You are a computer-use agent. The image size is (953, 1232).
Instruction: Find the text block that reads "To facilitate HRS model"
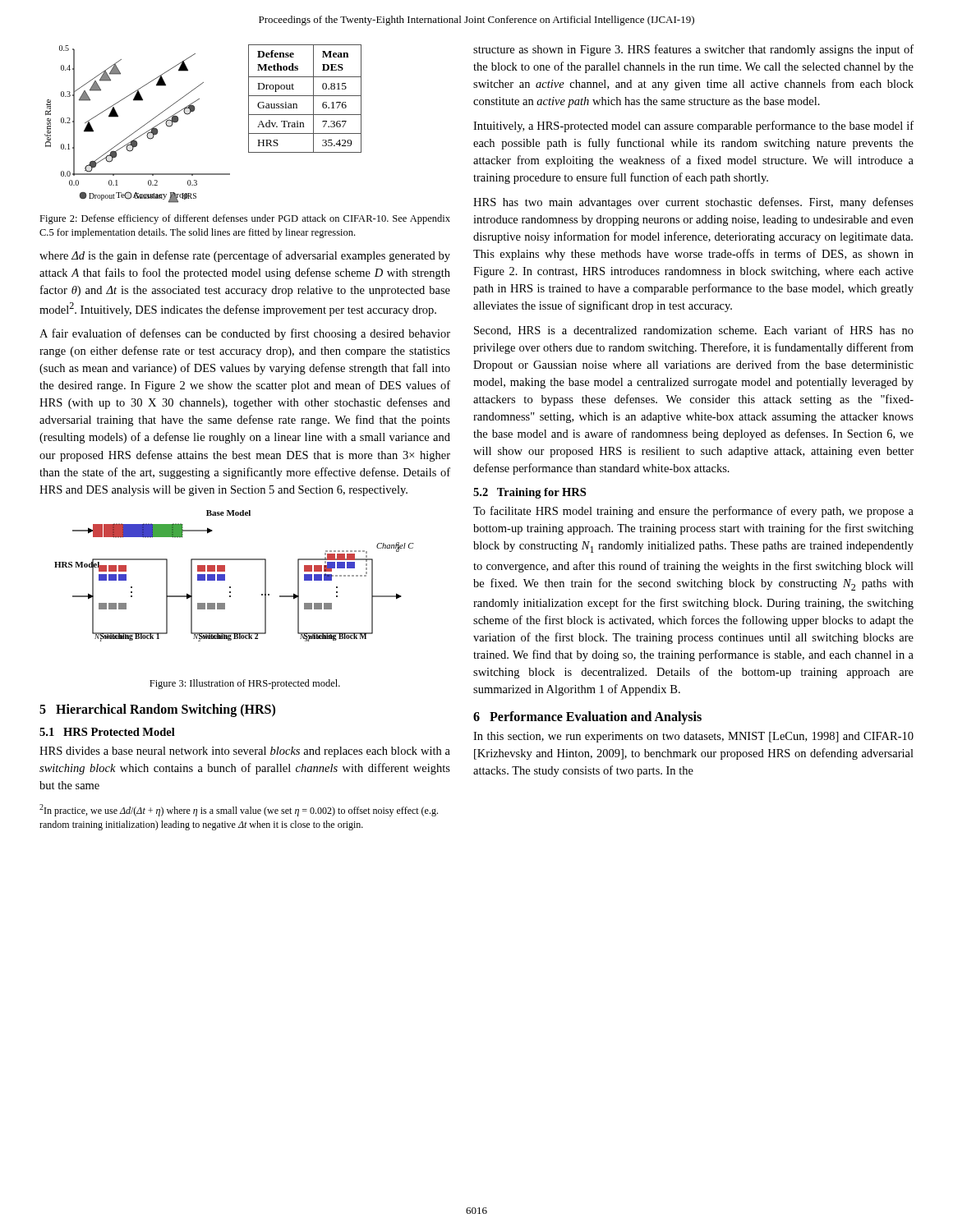[693, 601]
